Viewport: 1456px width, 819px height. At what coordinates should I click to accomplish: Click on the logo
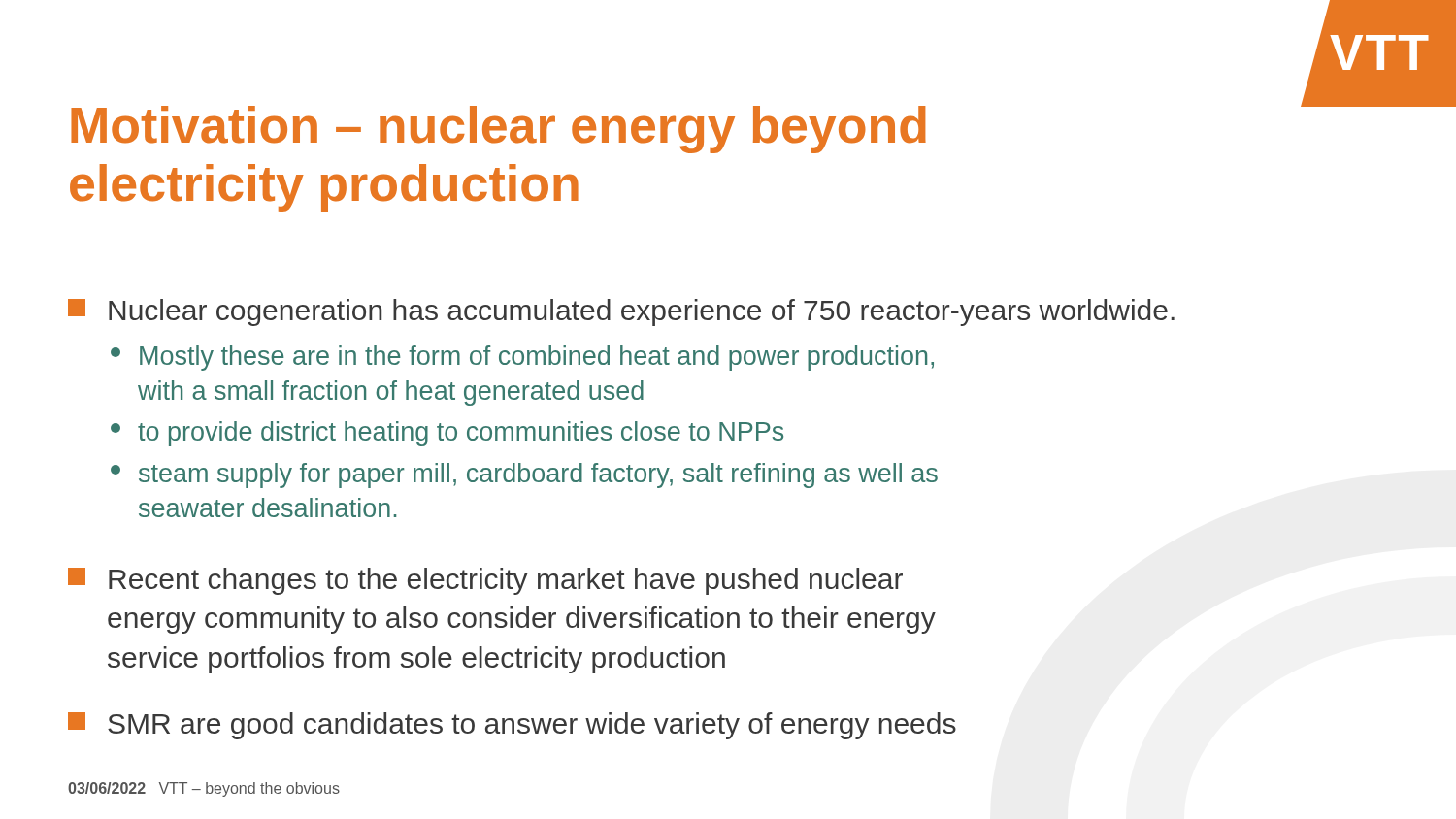[1378, 53]
